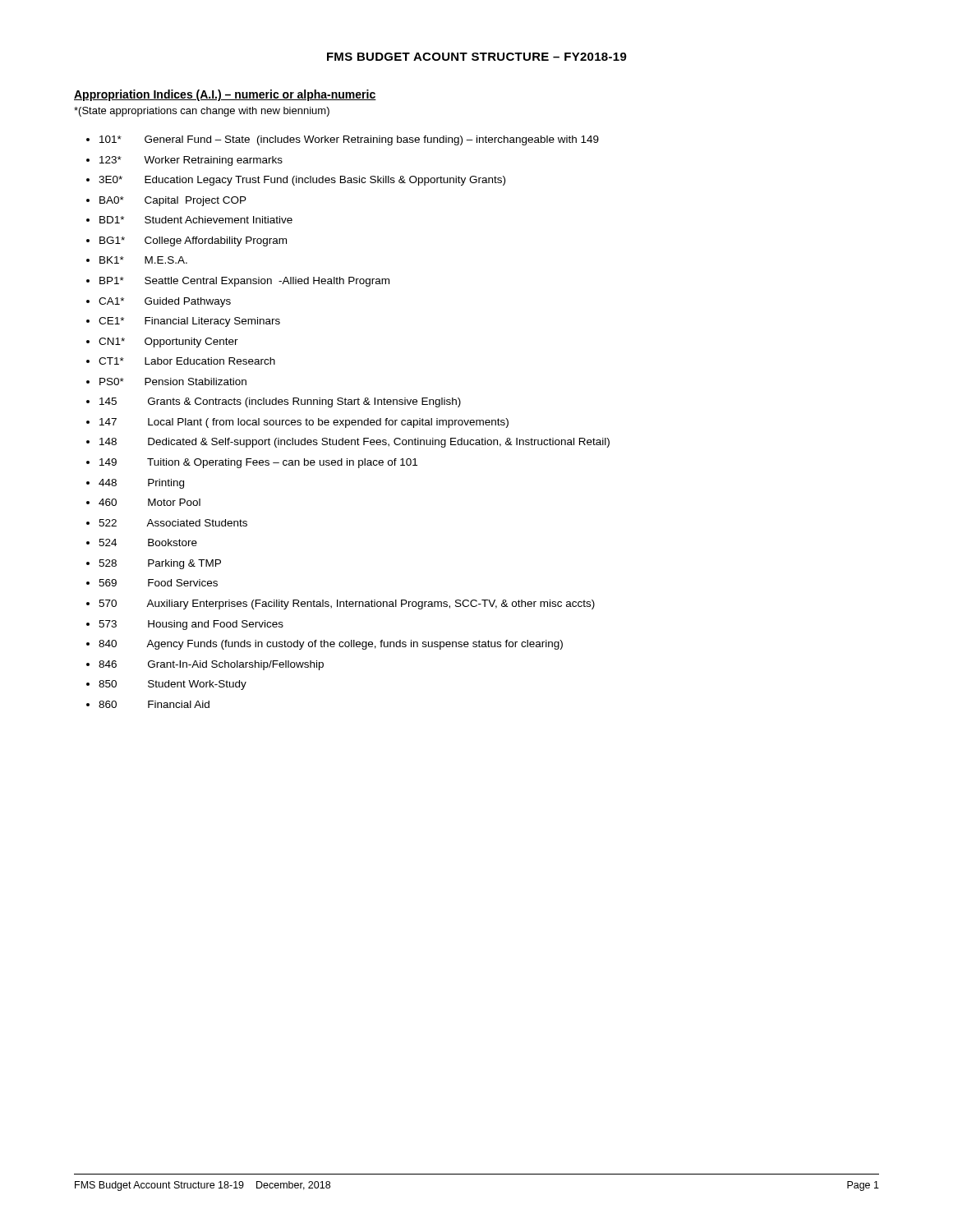Find "448 Printing" on this page
The image size is (953, 1232).
point(142,482)
